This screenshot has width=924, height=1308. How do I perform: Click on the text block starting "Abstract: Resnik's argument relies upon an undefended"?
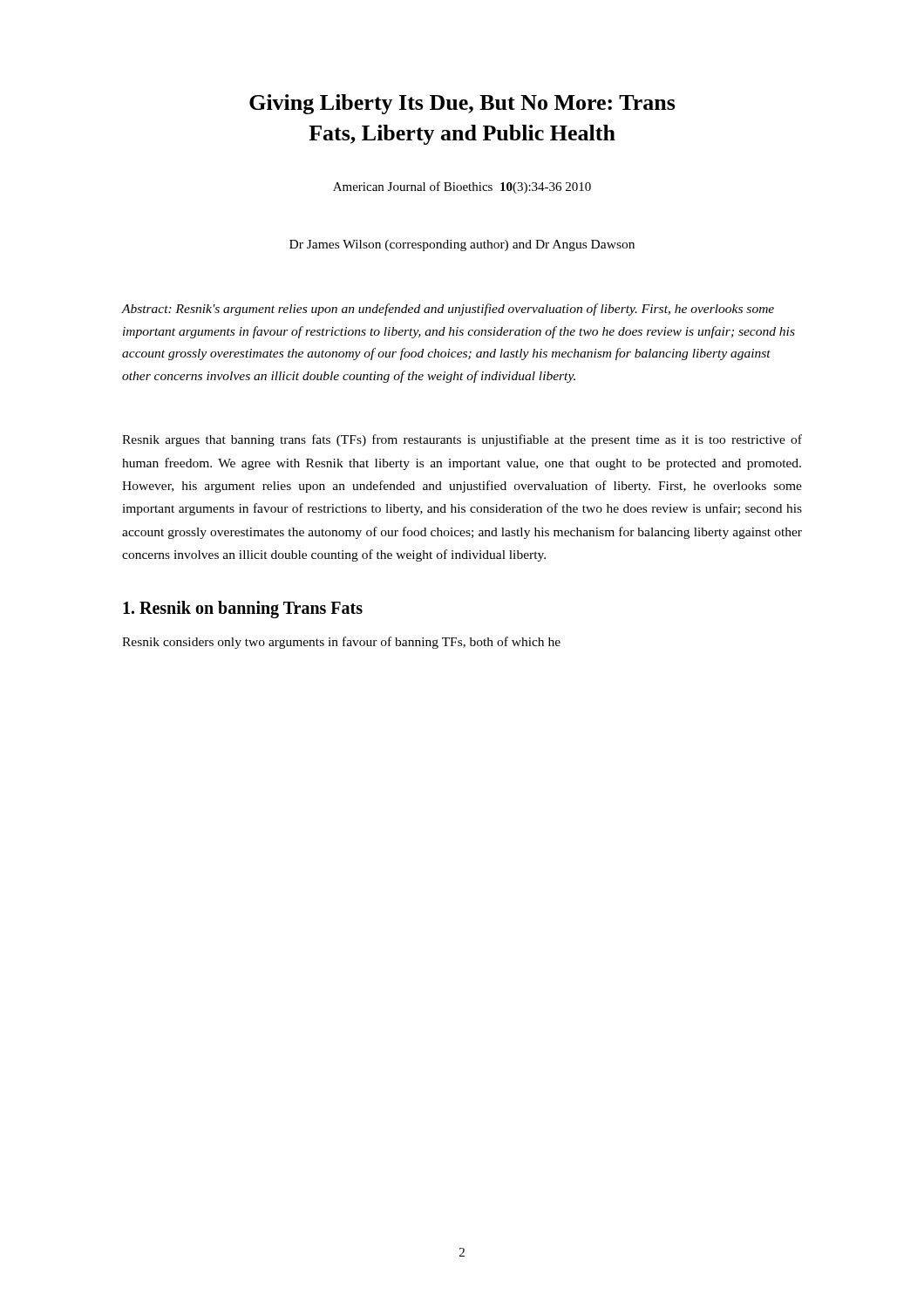pos(458,342)
